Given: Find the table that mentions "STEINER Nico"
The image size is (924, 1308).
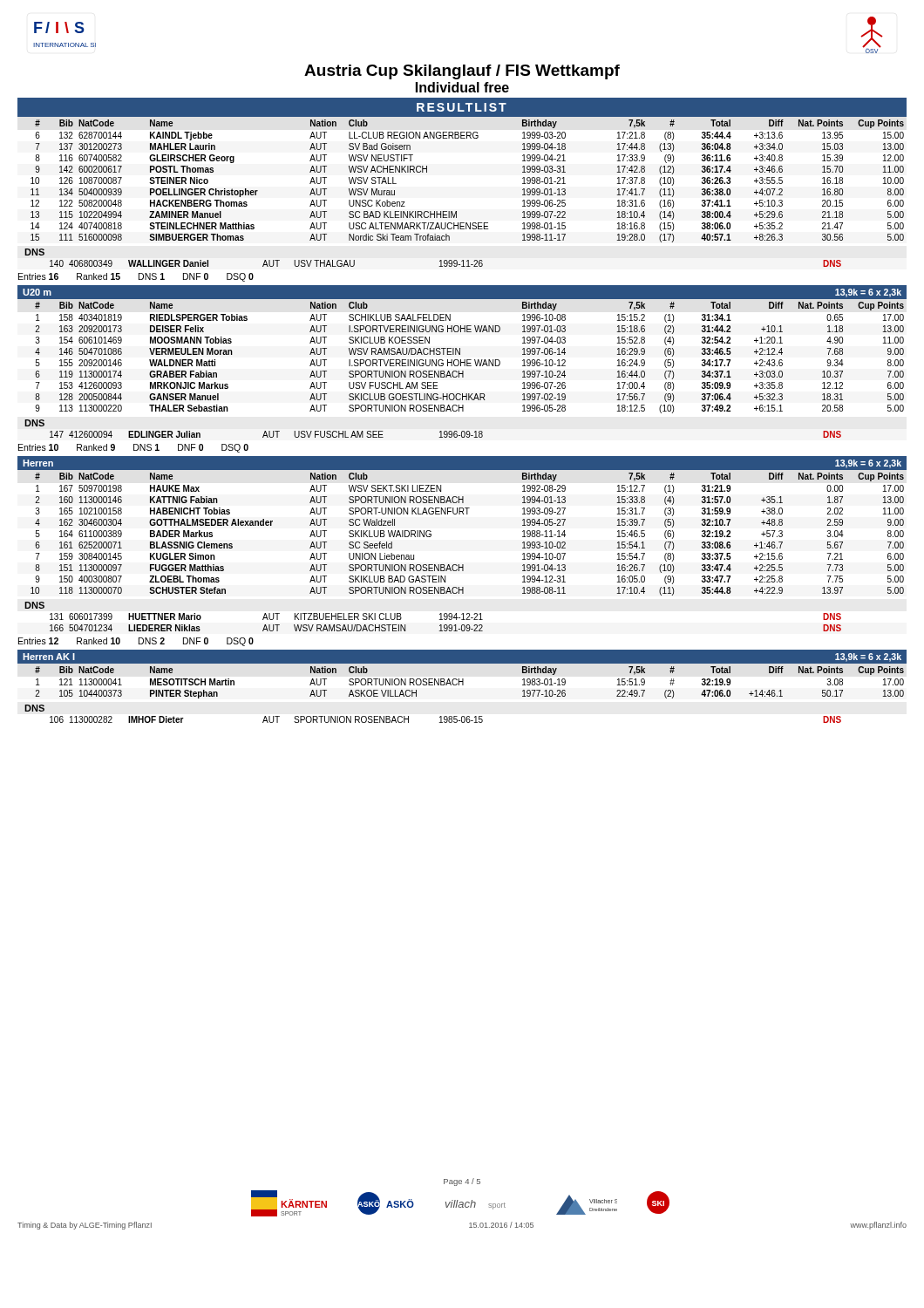Looking at the screenshot, I should pyautogui.click(x=462, y=180).
